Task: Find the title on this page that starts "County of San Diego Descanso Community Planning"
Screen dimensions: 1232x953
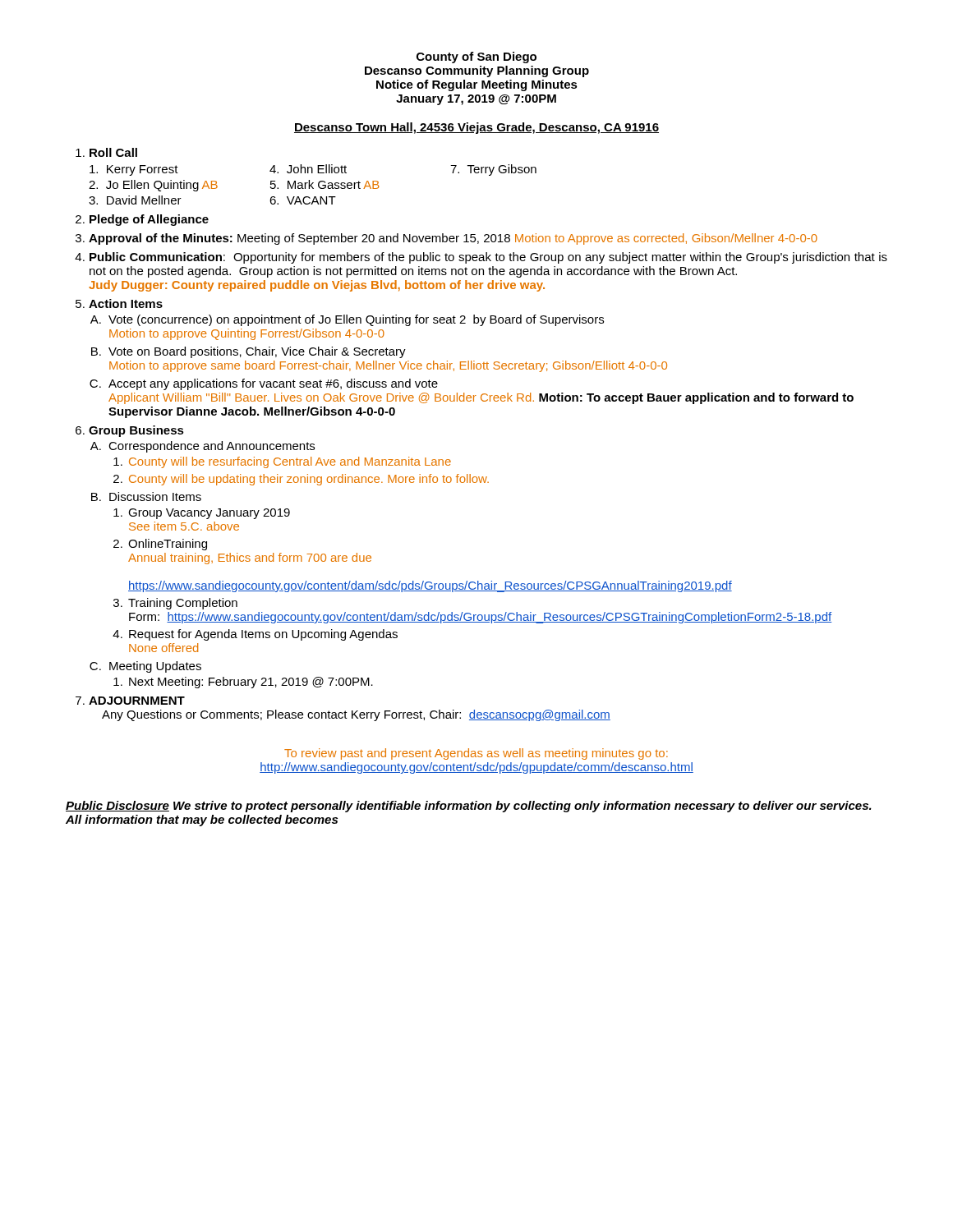Action: pos(476,77)
